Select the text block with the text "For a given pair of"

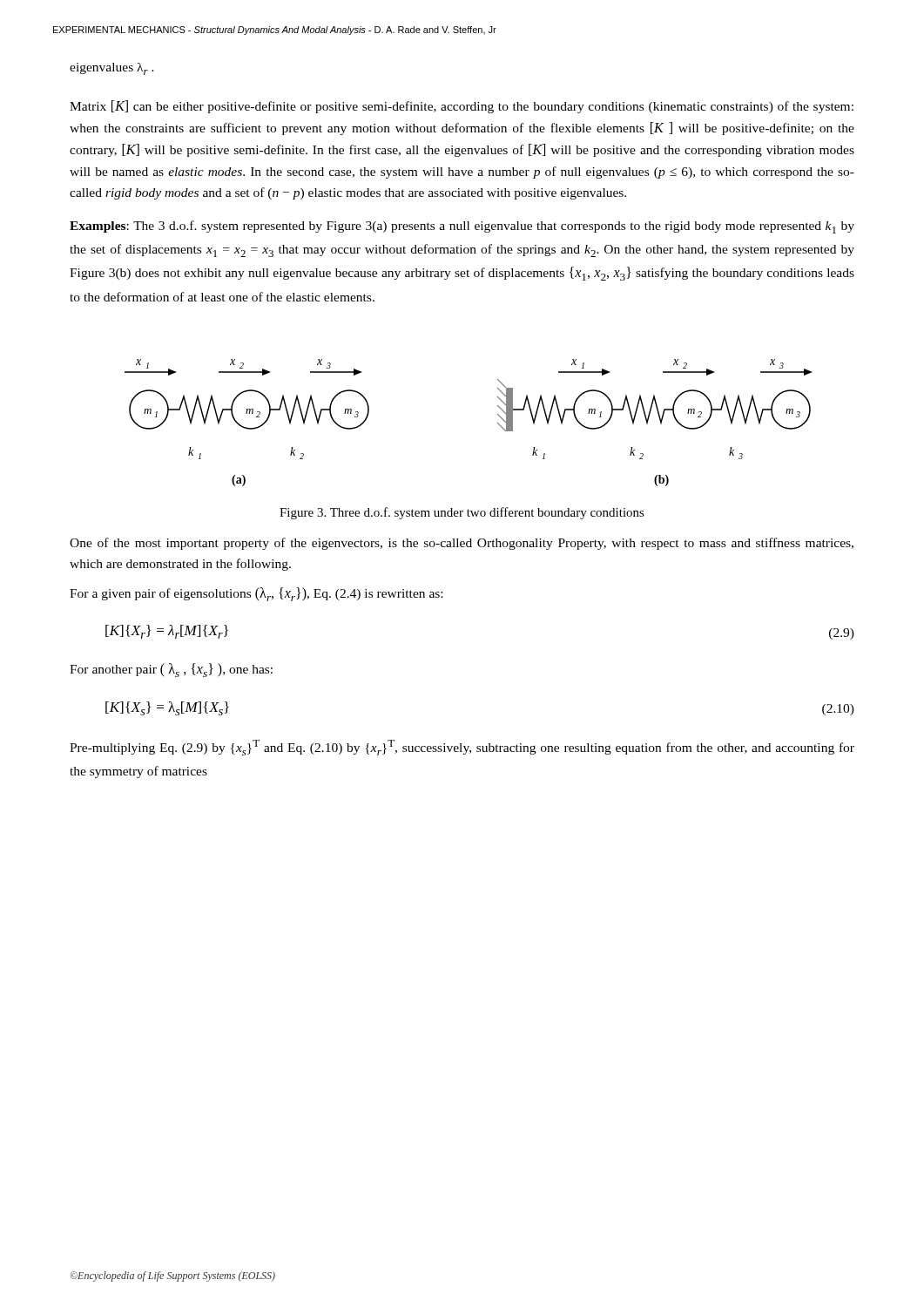pyautogui.click(x=257, y=594)
